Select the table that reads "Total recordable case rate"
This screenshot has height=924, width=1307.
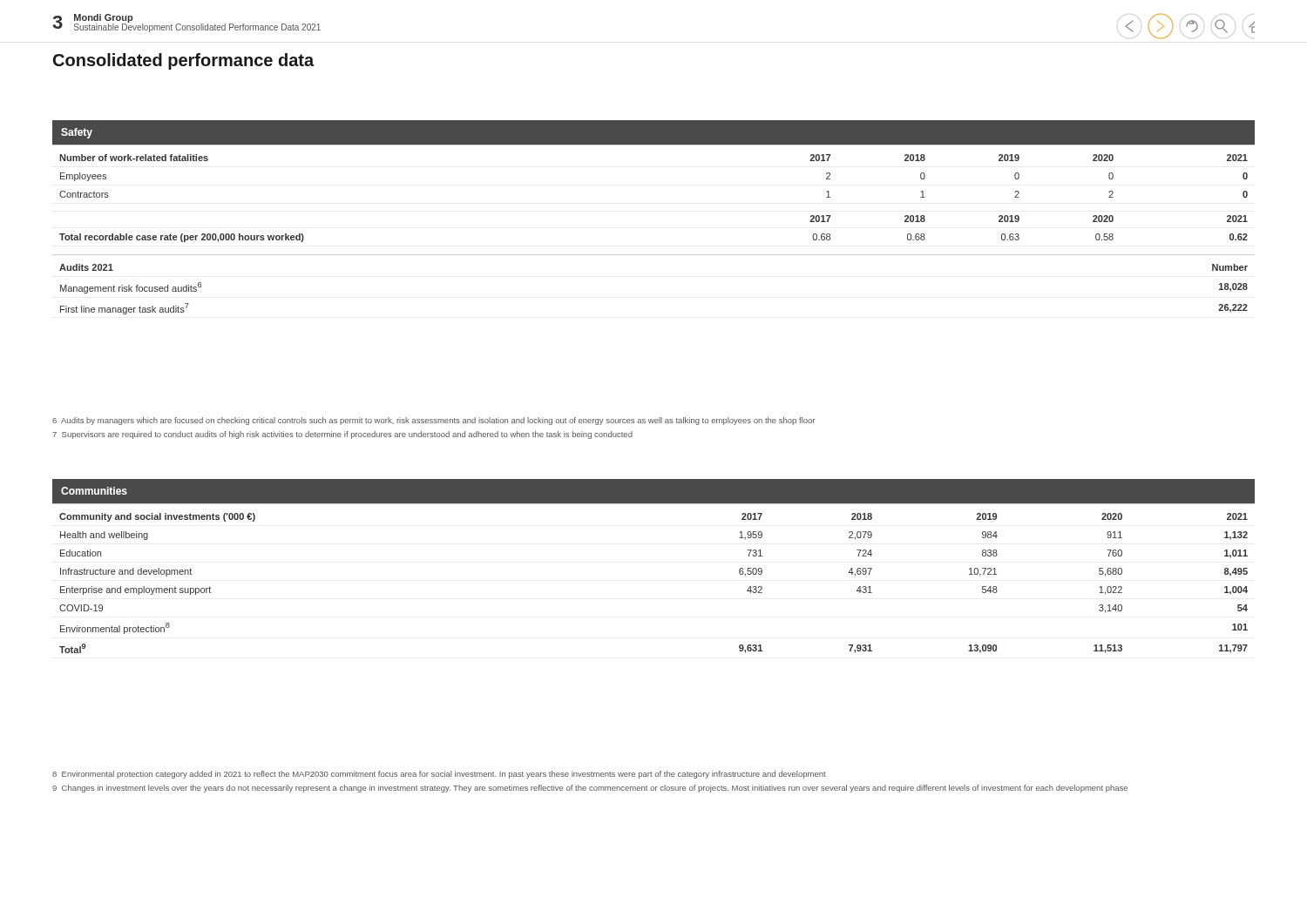click(654, 219)
